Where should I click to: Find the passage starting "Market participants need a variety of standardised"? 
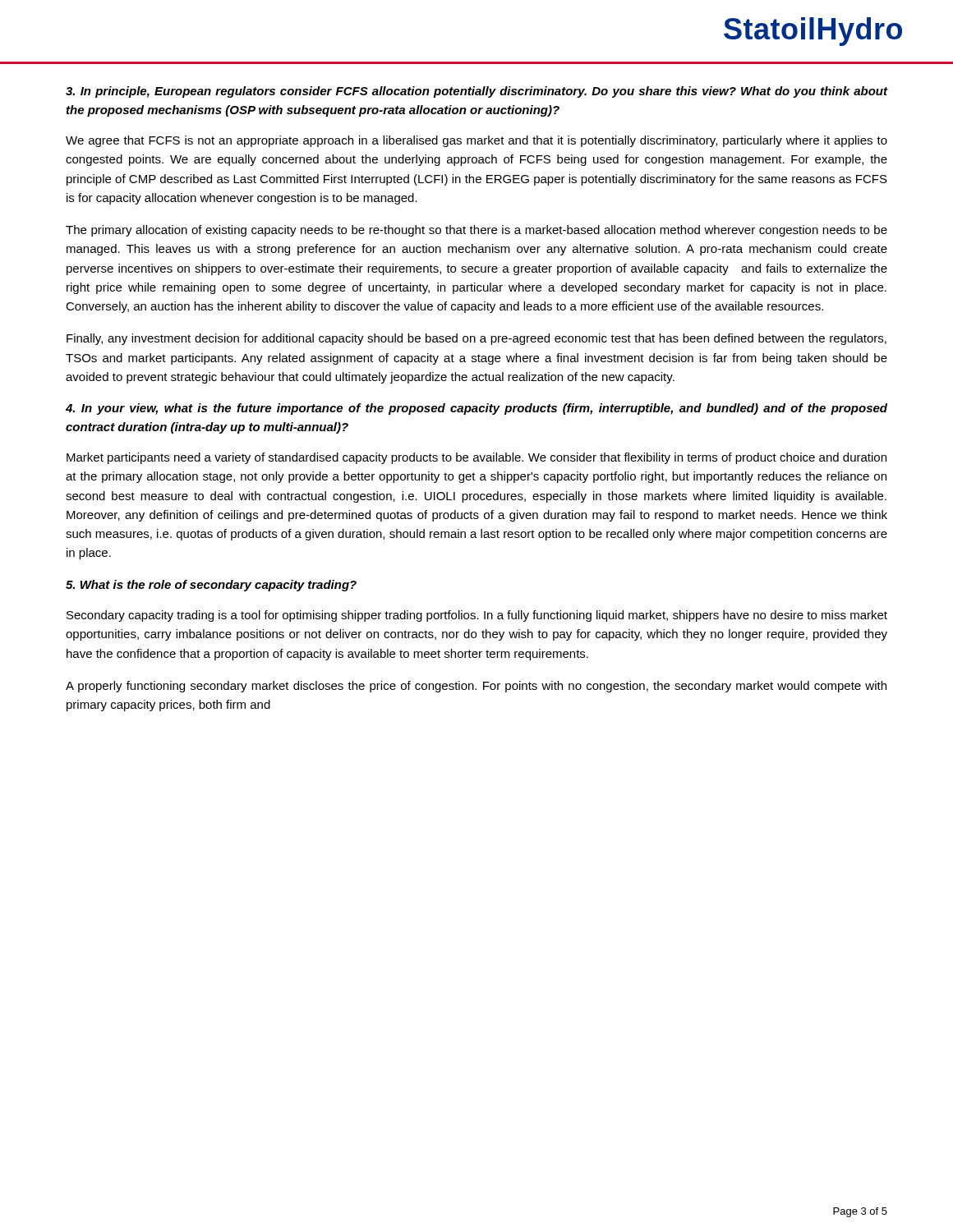pyautogui.click(x=476, y=505)
